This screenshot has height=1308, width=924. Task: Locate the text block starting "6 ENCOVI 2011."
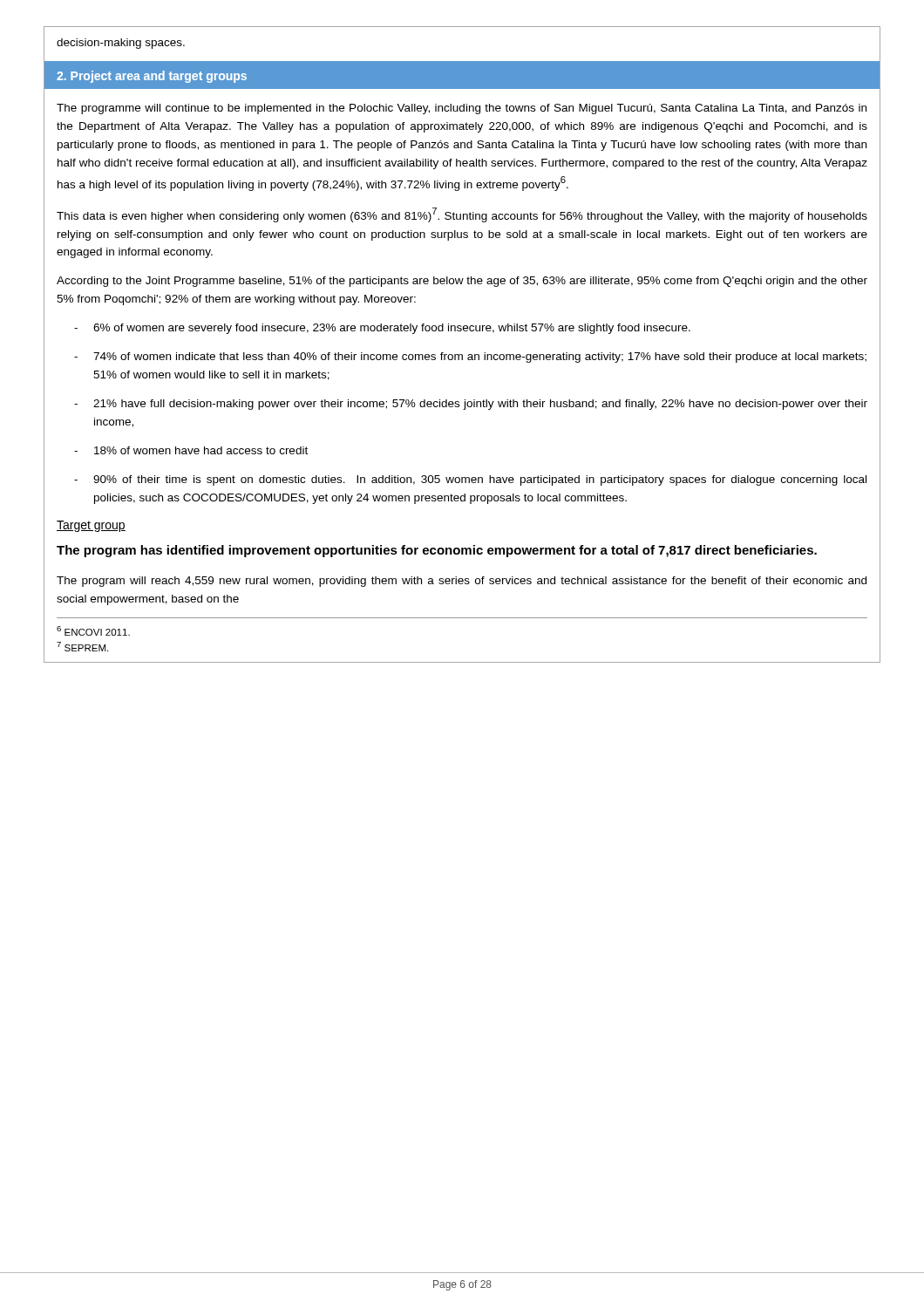click(94, 630)
